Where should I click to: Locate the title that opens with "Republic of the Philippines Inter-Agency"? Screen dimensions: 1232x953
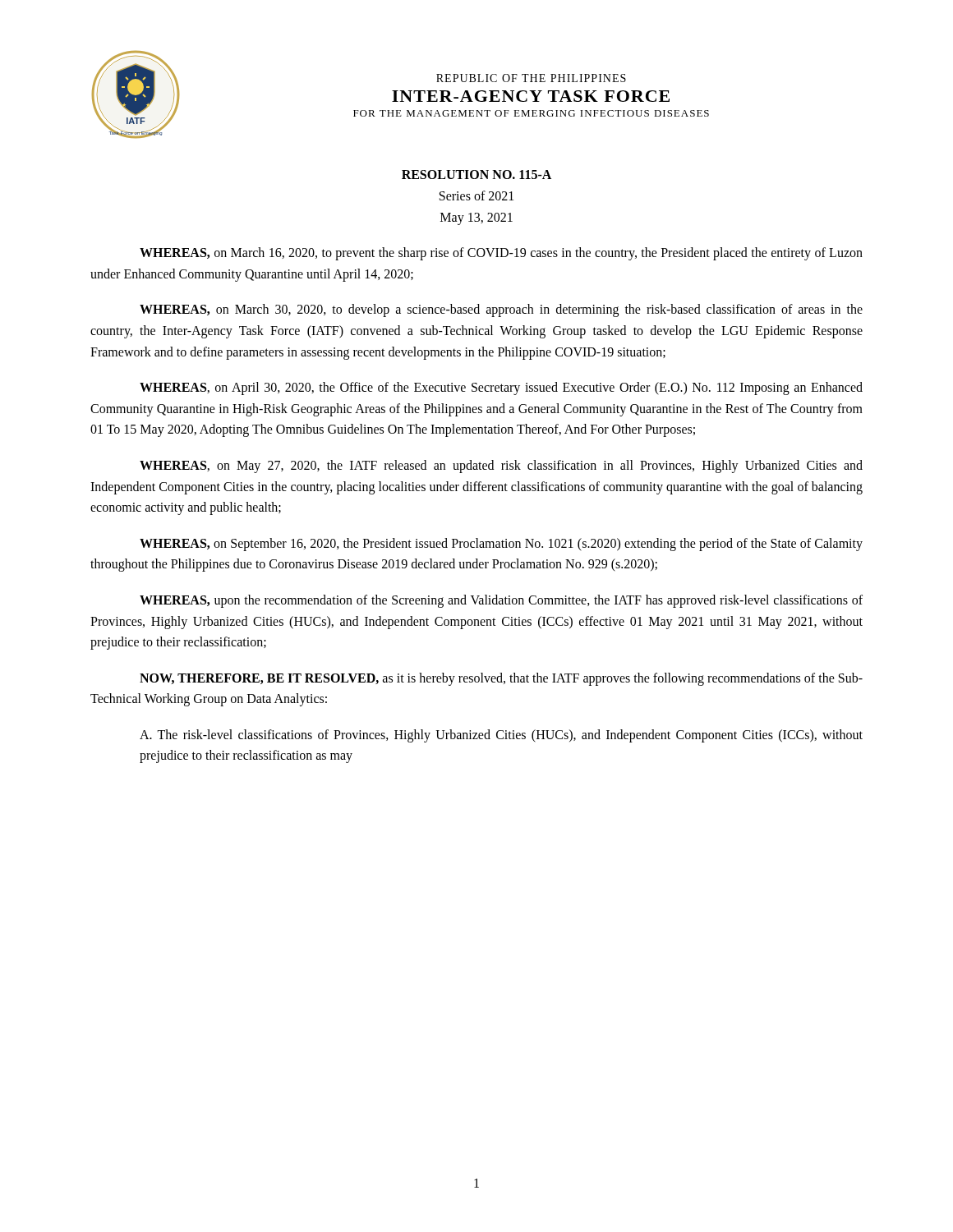point(532,96)
